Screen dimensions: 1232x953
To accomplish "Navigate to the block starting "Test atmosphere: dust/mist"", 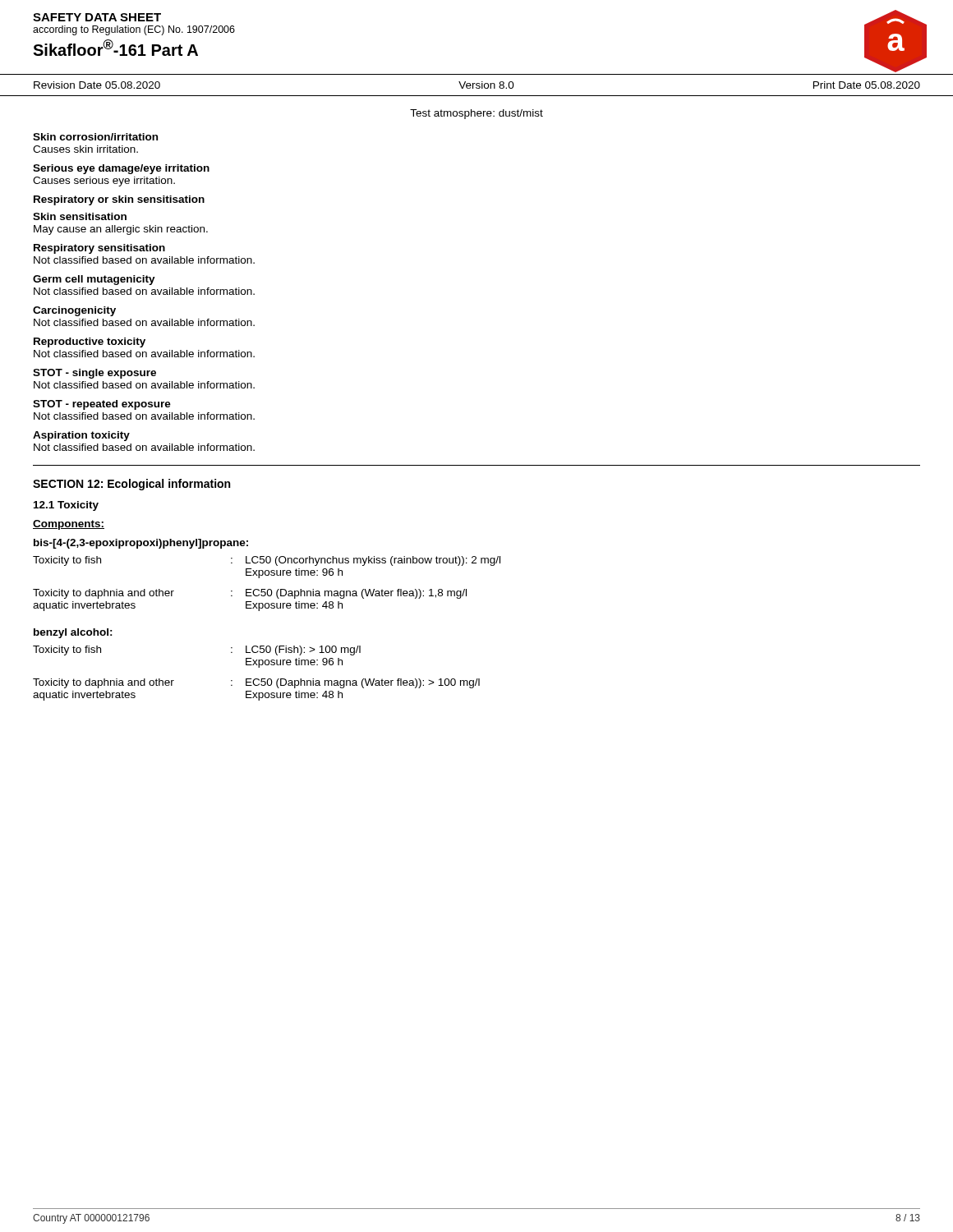I will click(x=476, y=113).
